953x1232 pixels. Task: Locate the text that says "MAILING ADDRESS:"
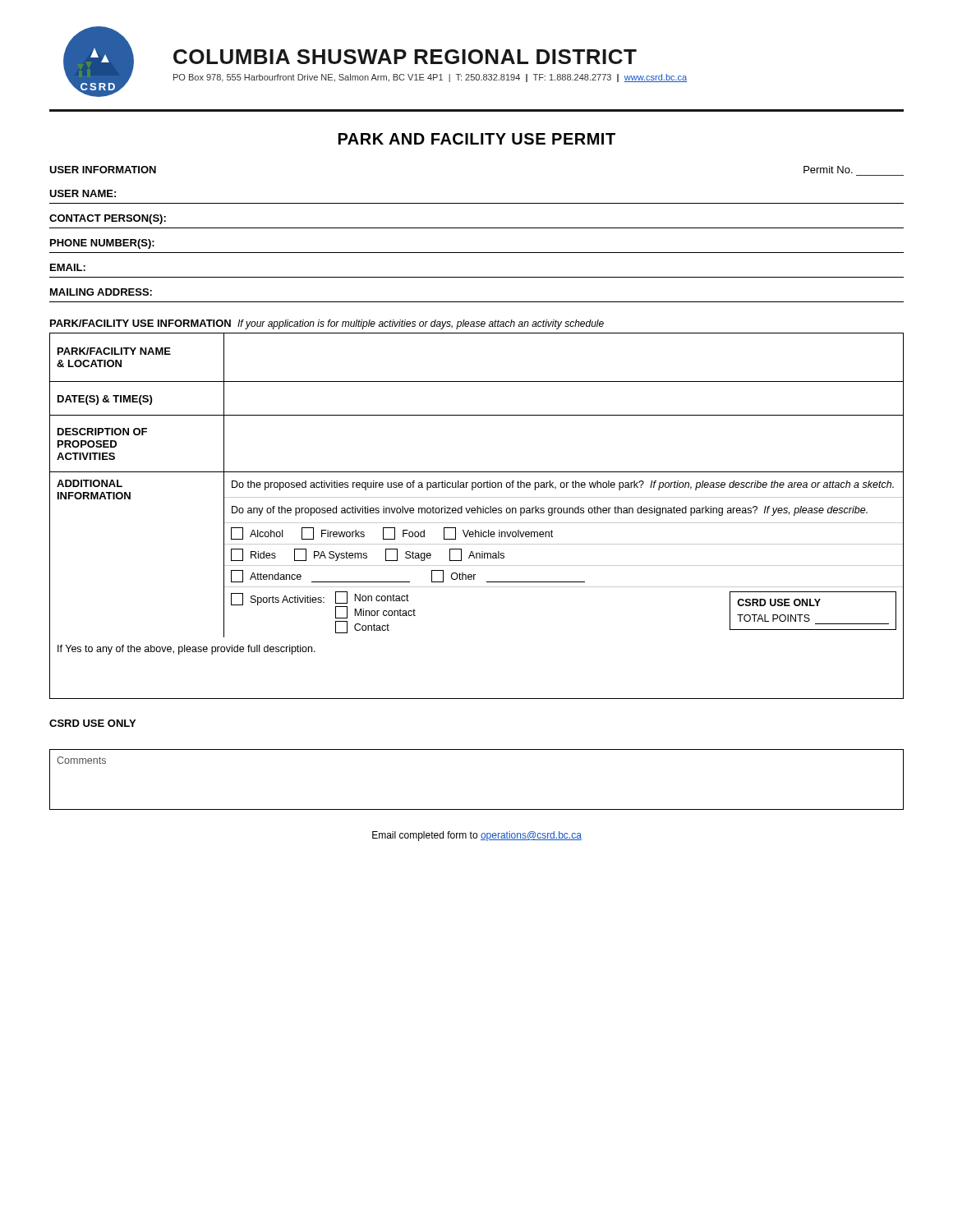coord(476,292)
